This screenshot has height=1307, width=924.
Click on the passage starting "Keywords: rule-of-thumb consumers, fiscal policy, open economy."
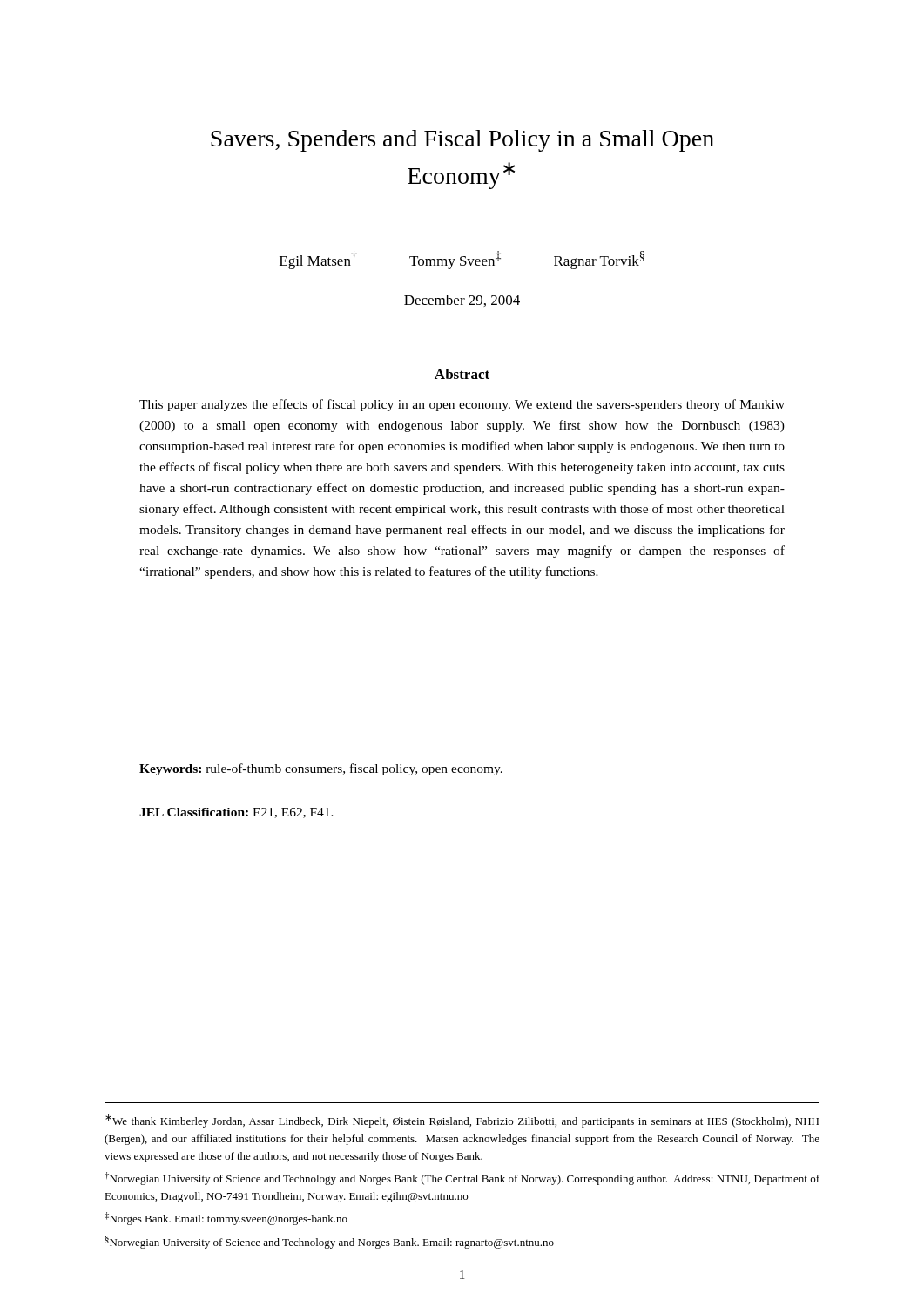[x=321, y=768]
